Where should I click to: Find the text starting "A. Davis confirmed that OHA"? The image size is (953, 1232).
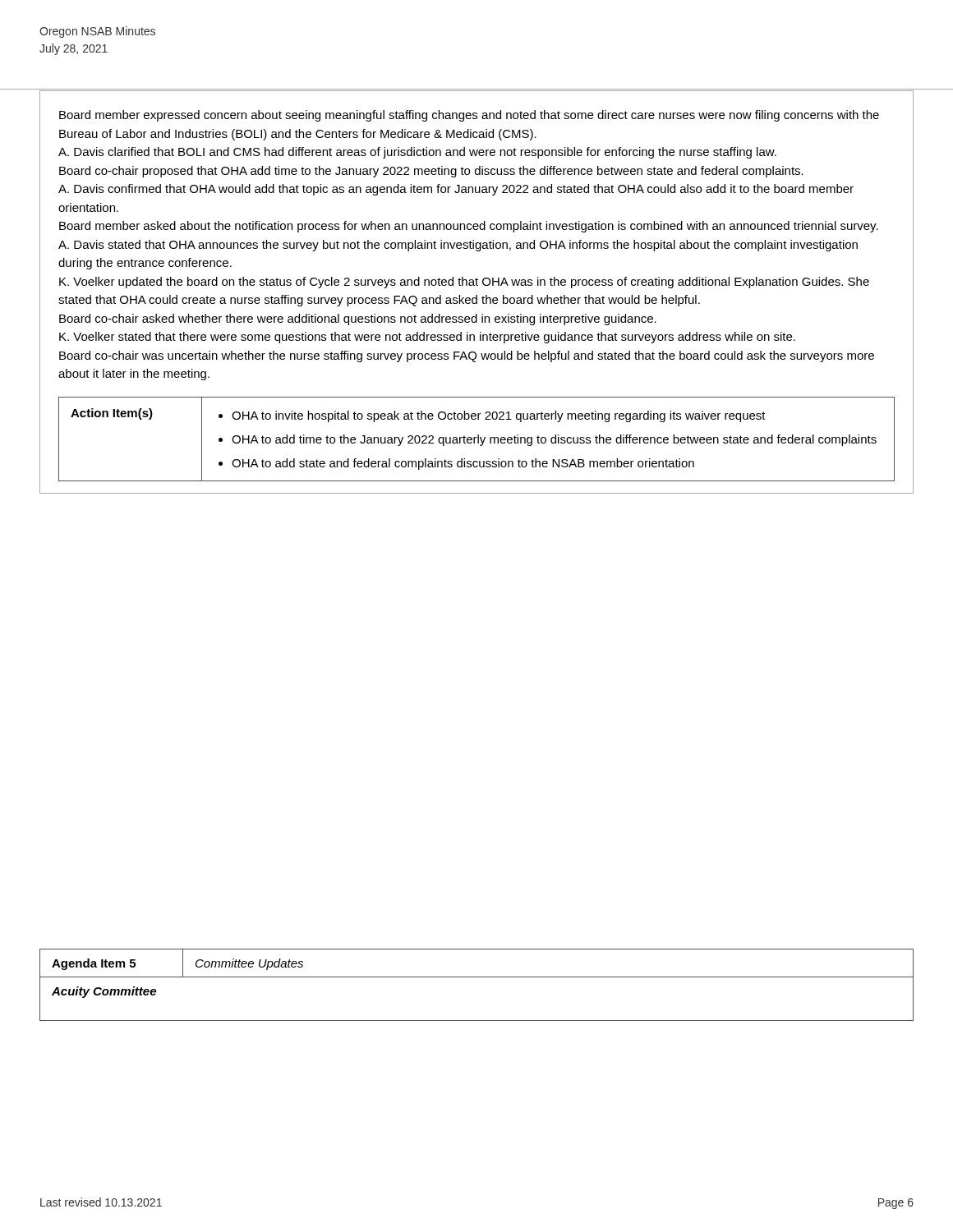point(476,198)
